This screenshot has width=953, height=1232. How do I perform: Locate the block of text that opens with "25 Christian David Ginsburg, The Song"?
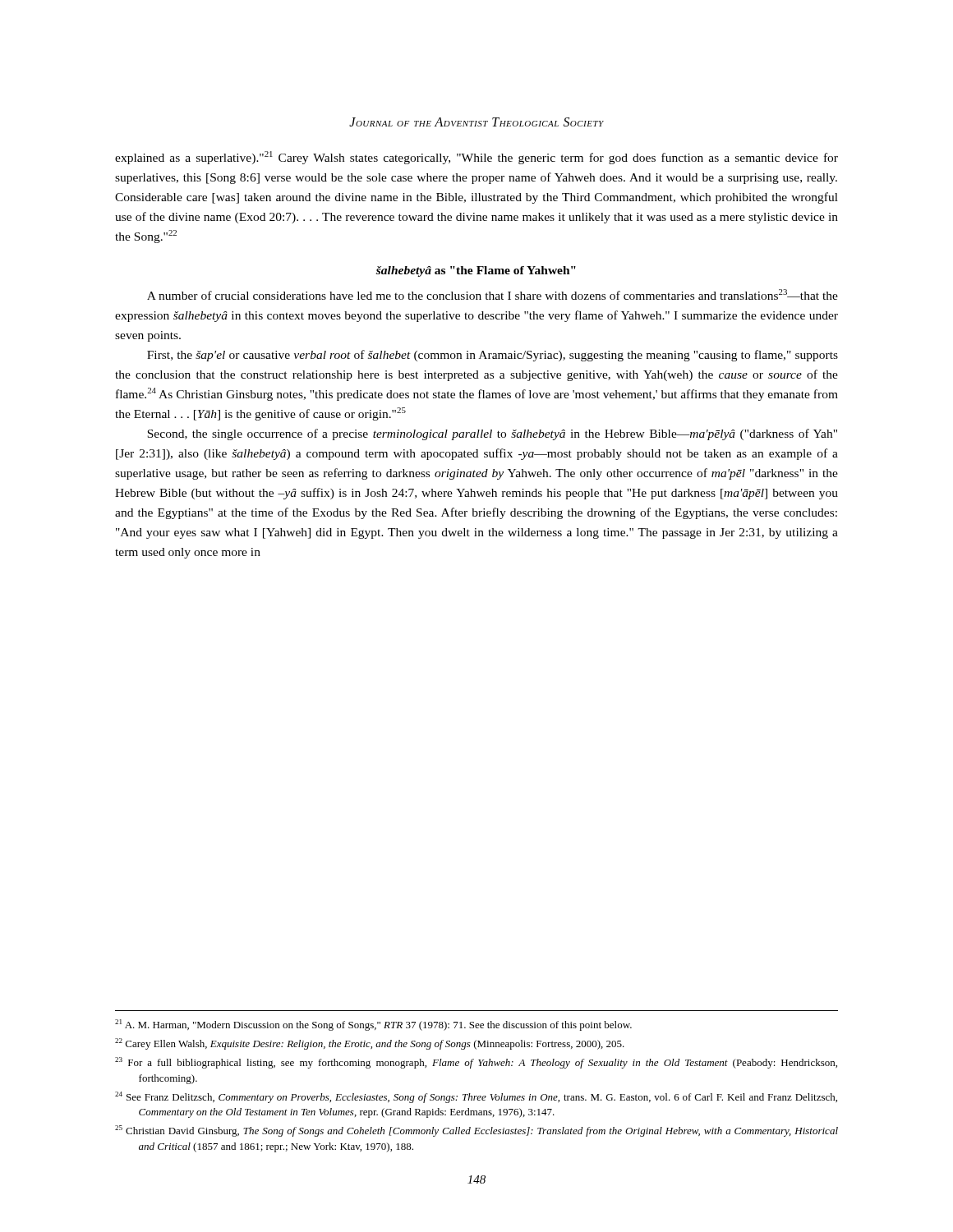(x=476, y=1138)
